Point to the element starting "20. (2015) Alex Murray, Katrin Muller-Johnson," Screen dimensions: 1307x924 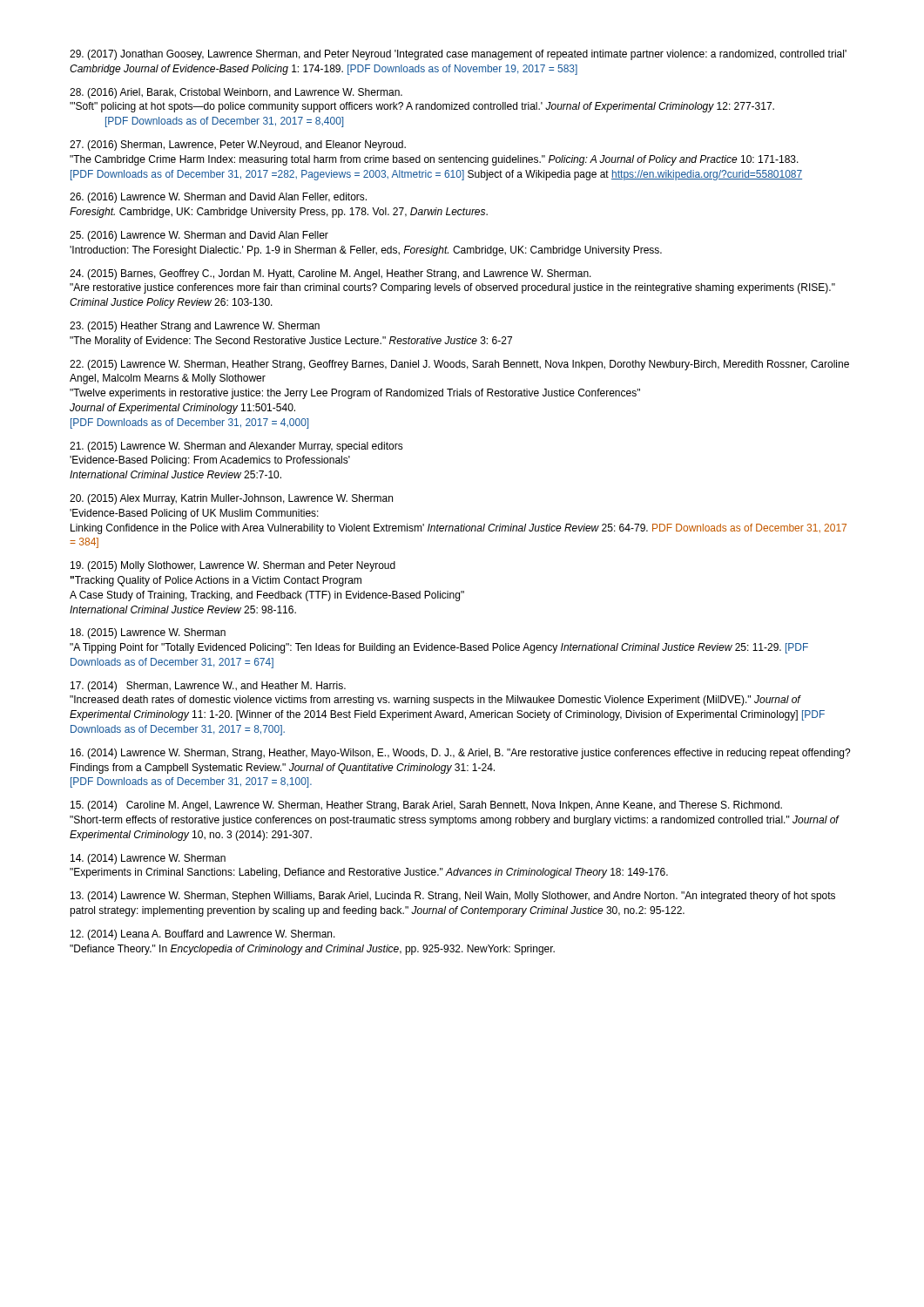458,520
